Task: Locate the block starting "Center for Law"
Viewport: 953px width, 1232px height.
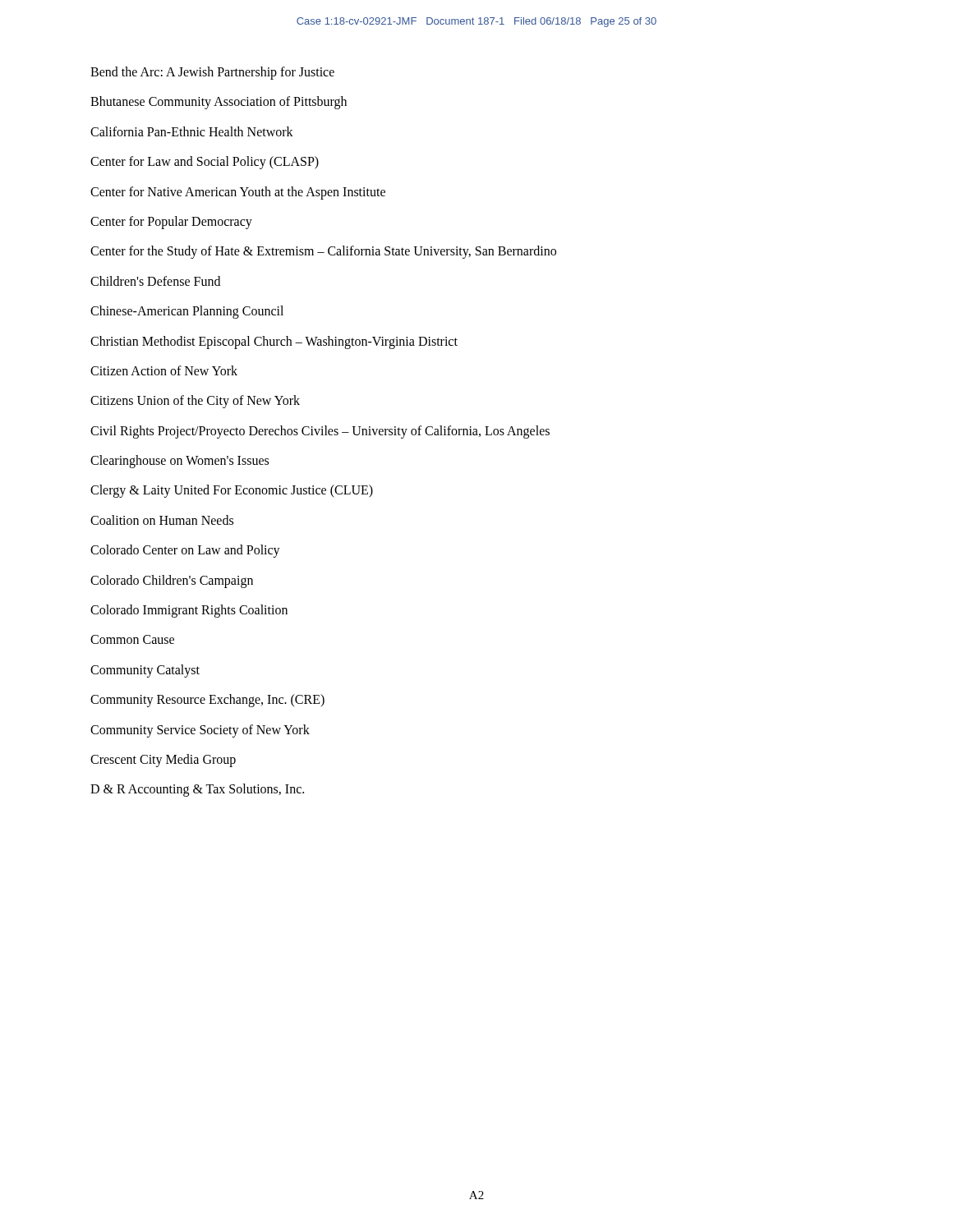Action: tap(205, 162)
